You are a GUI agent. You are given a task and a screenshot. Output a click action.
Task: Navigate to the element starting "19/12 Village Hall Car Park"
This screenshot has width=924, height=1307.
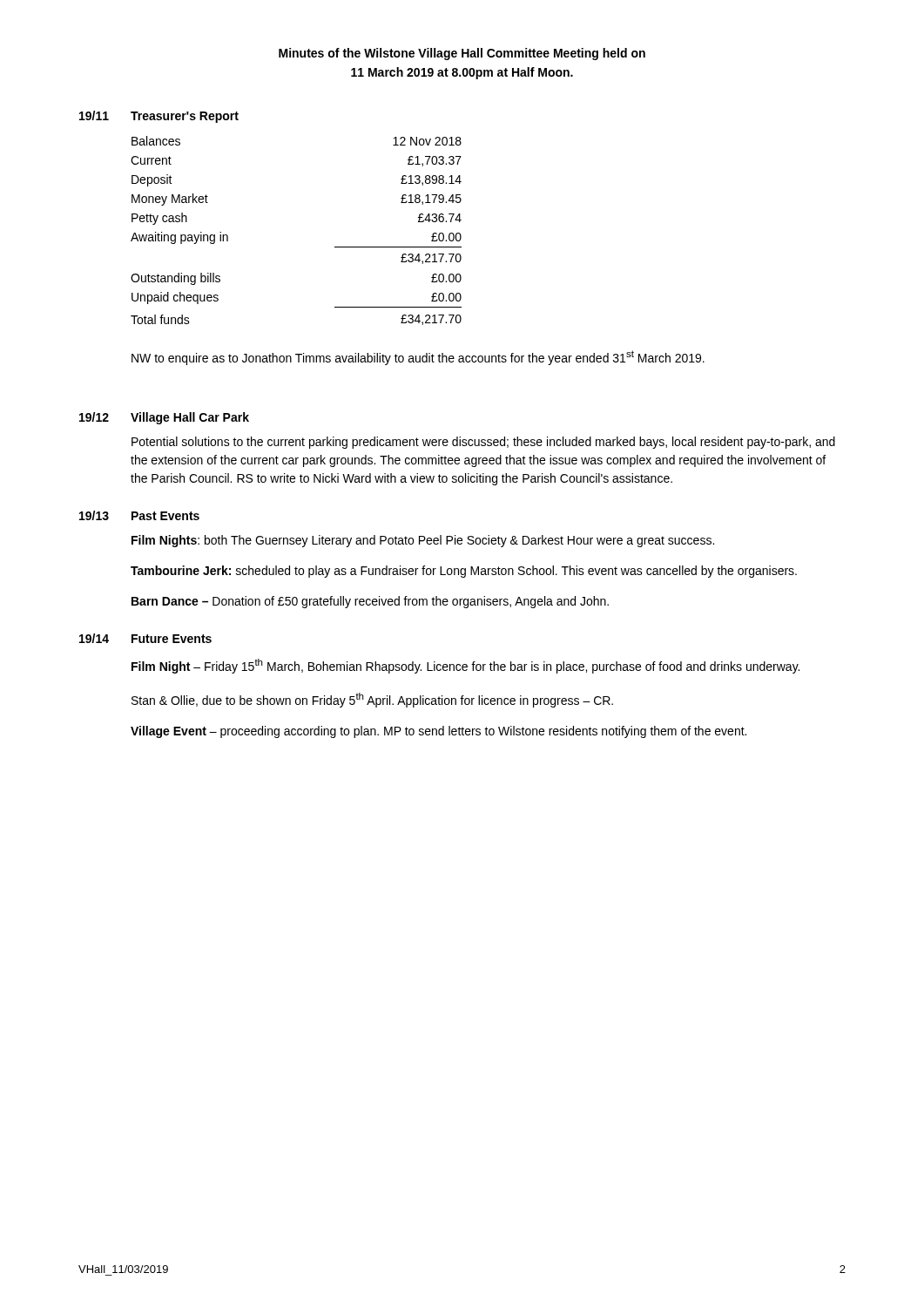pyautogui.click(x=164, y=418)
